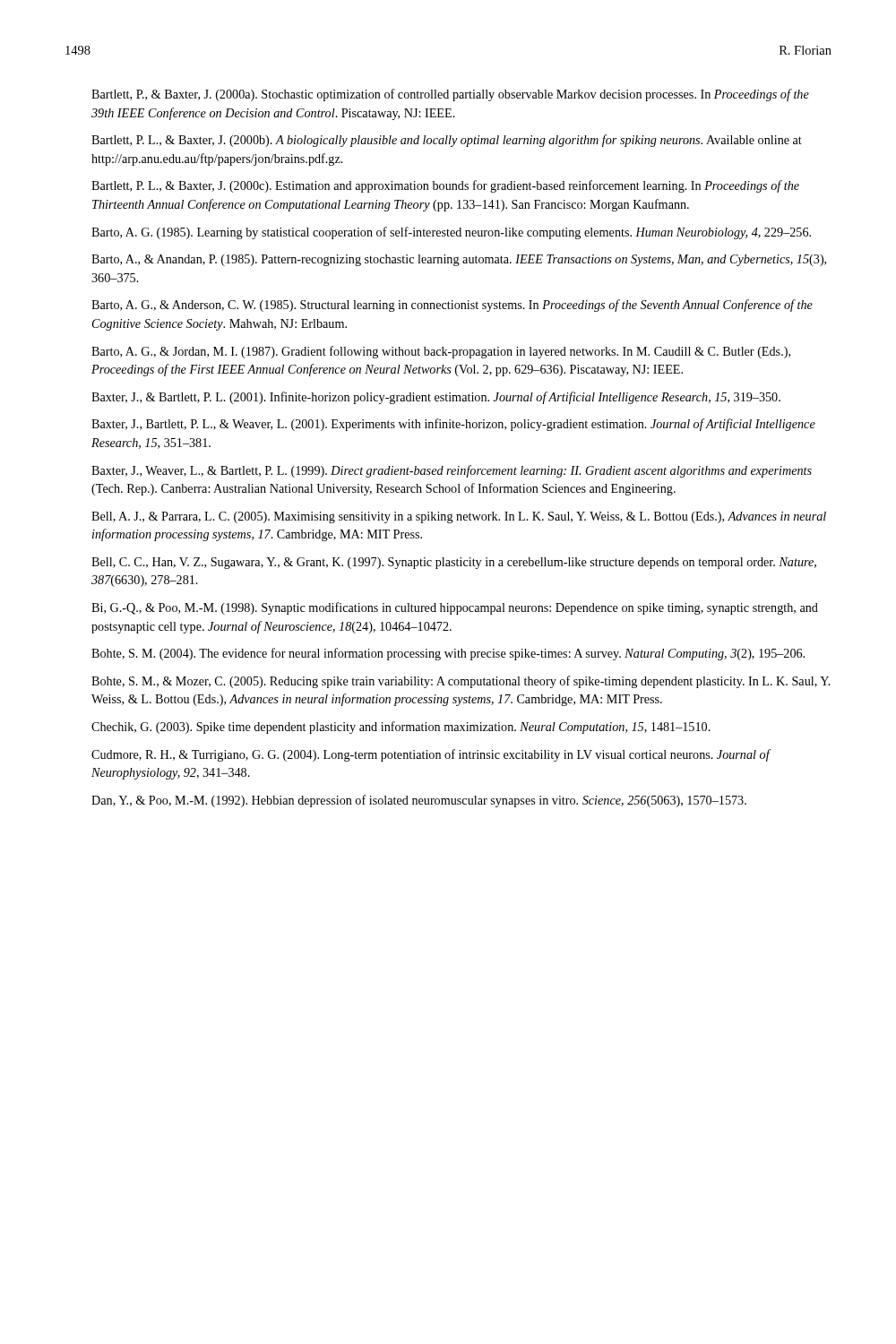Find the text starting "Barto, A. G., & Anderson,"
The width and height of the screenshot is (896, 1344).
[448, 314]
